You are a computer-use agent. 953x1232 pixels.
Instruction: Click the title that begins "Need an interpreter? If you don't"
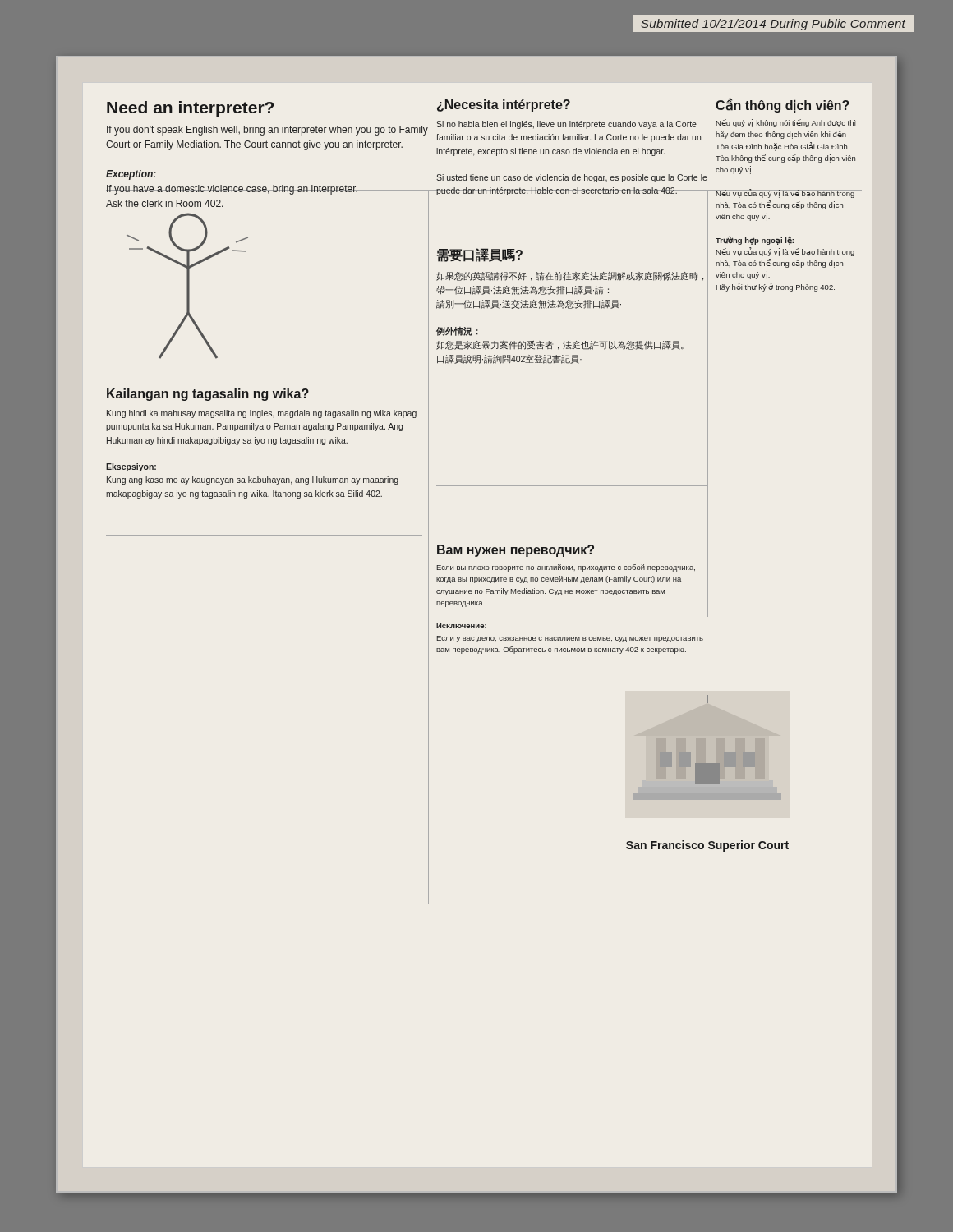pos(270,154)
